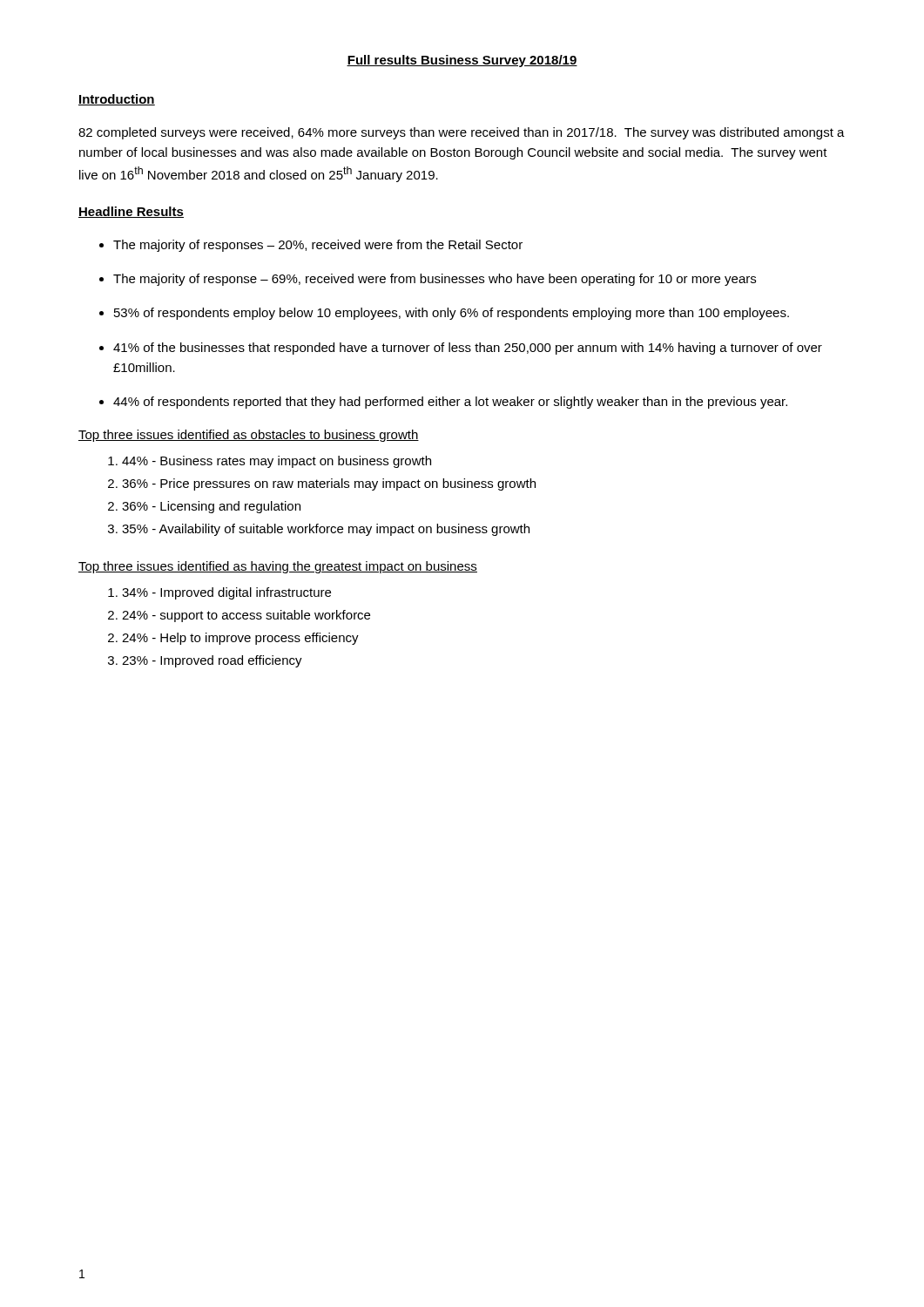Locate the list item with the text "34% - Improved digital infrastructure"
Screen dimensions: 1307x924
[x=226, y=593]
